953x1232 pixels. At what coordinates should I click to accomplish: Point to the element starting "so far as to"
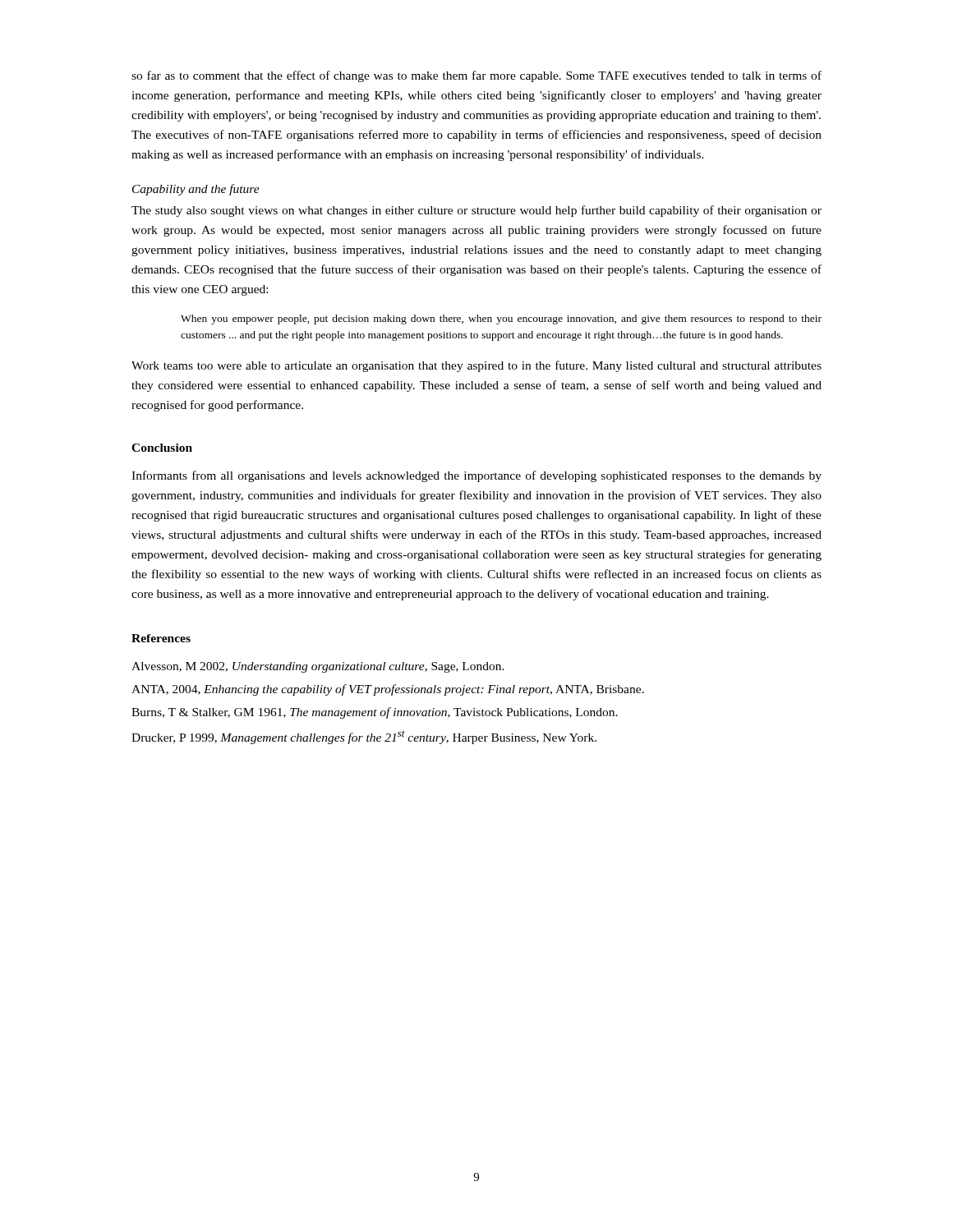(476, 115)
